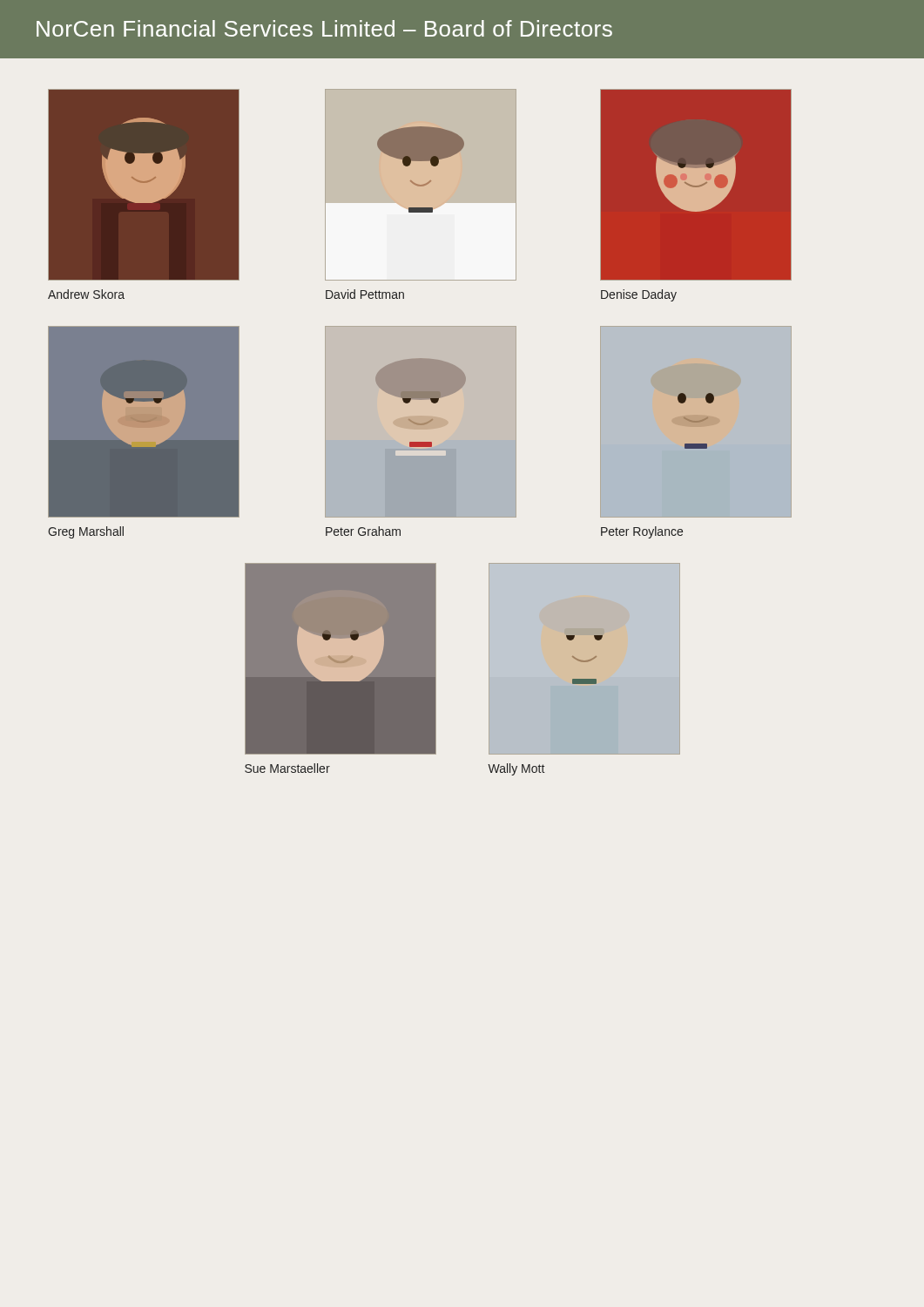Image resolution: width=924 pixels, height=1307 pixels.
Task: Select the element starting "Greg Marshall"
Action: (x=86, y=531)
